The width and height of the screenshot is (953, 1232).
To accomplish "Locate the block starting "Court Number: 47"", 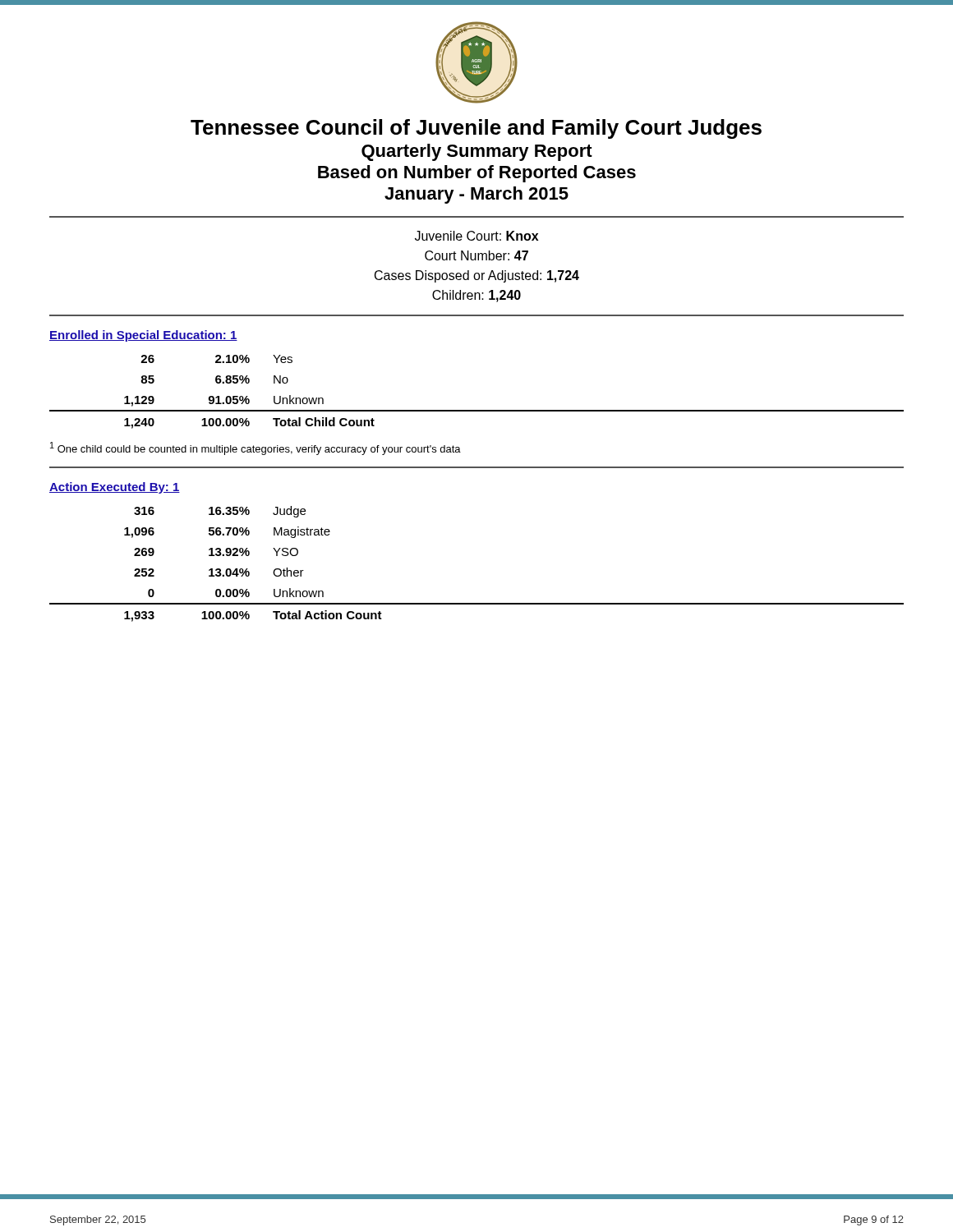I will pos(476,256).
